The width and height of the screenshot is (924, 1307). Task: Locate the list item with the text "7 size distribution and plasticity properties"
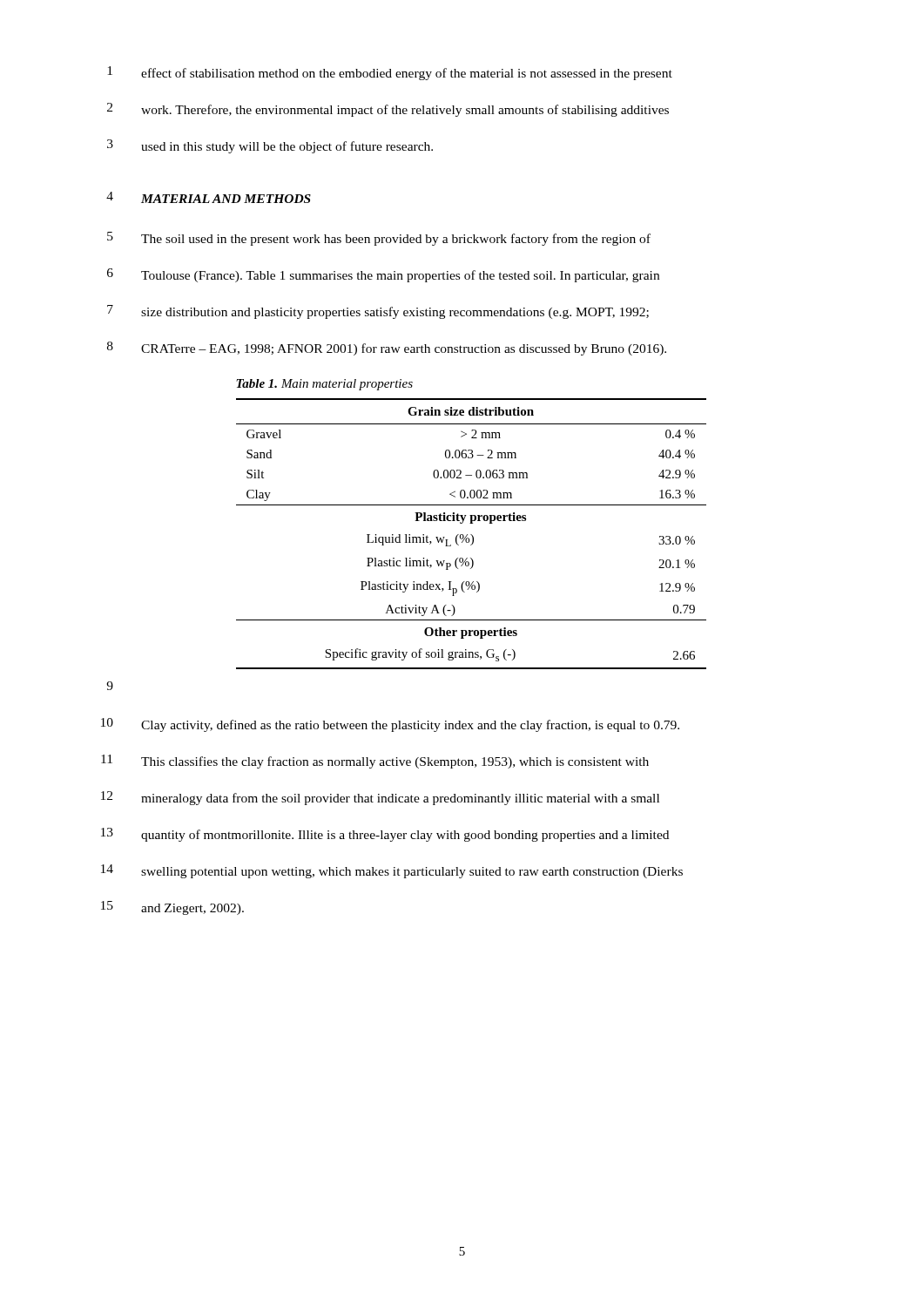click(471, 312)
